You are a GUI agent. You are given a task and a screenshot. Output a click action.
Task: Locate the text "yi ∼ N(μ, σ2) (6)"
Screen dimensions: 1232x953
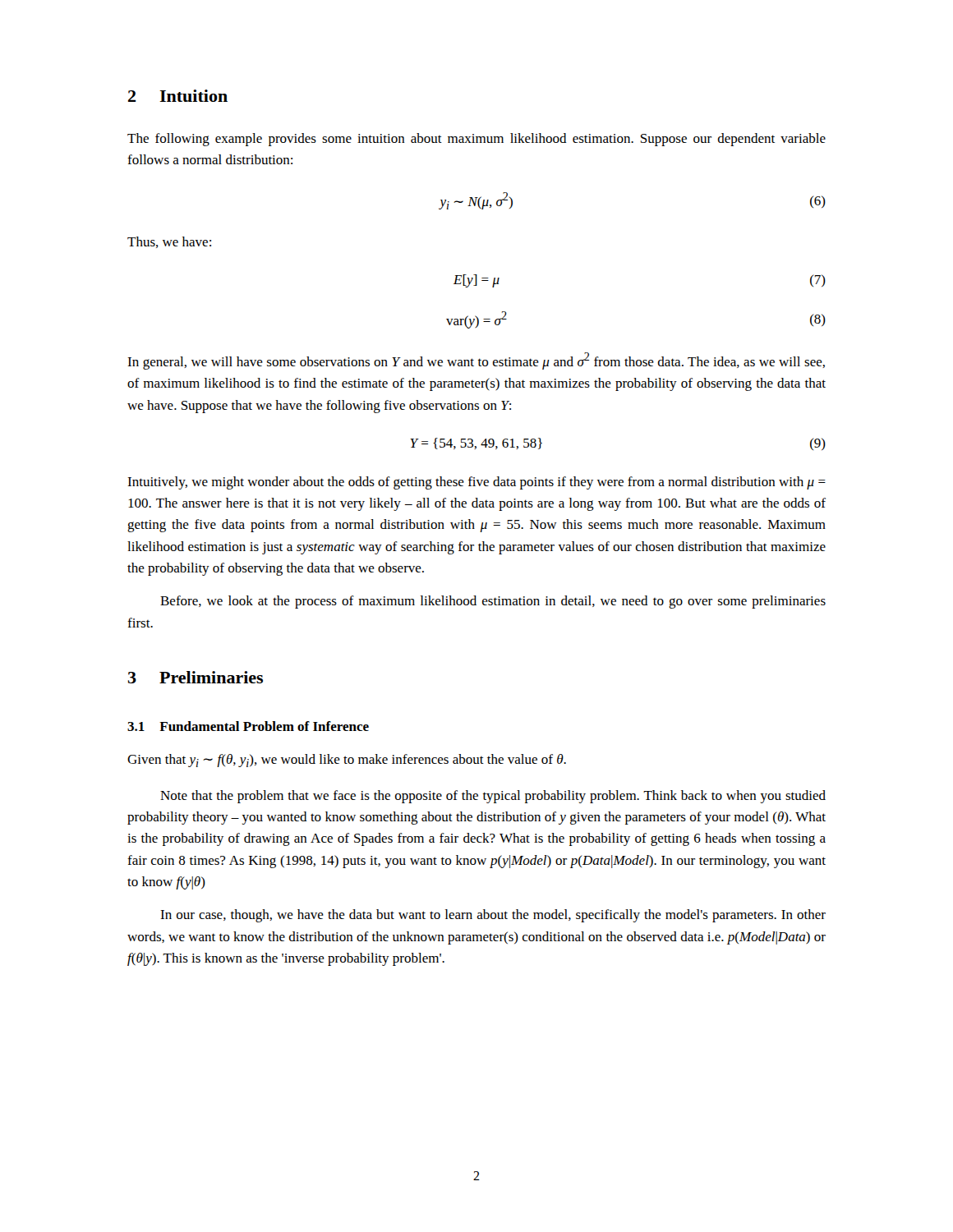476,201
